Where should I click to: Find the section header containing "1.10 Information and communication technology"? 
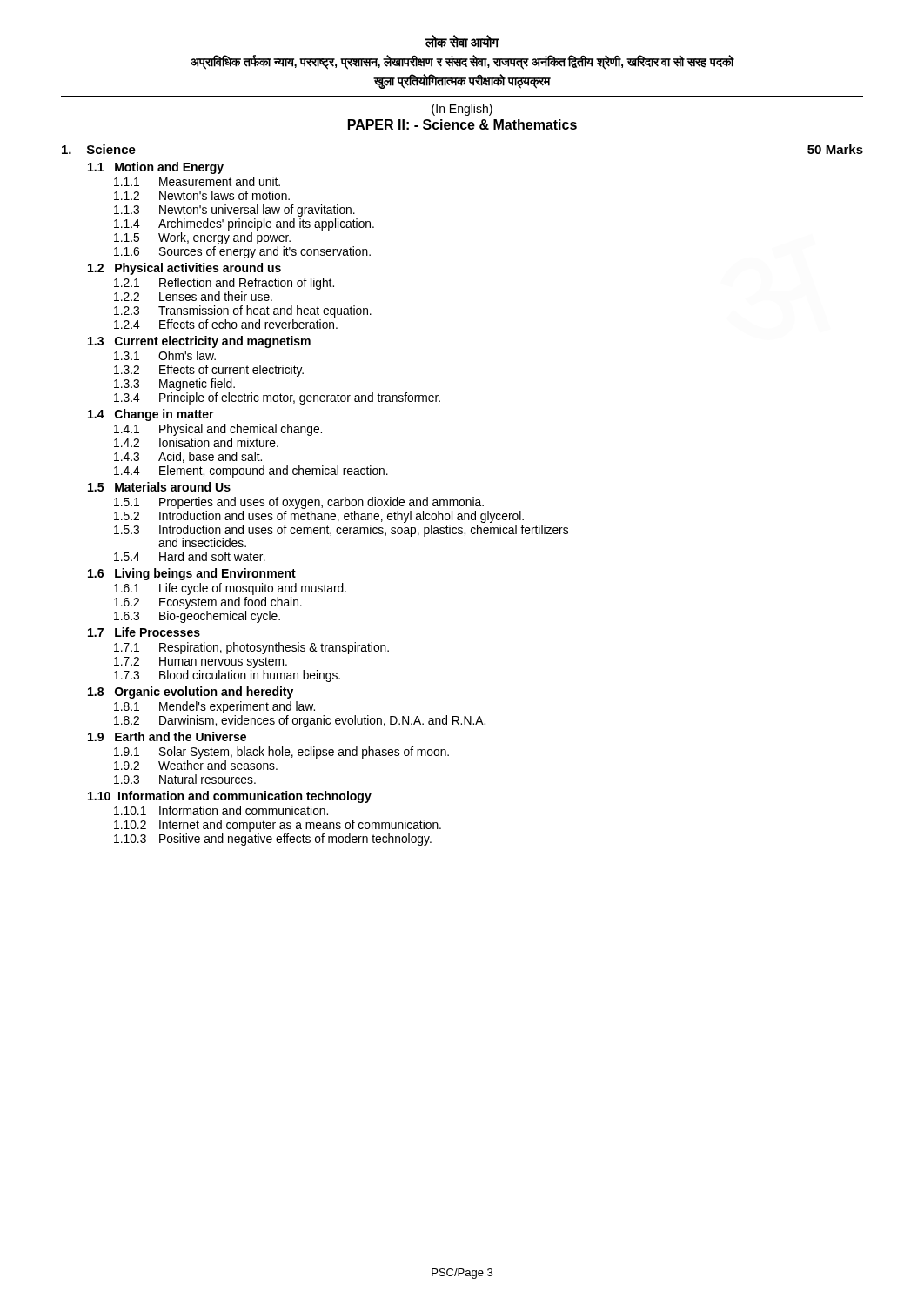(229, 796)
